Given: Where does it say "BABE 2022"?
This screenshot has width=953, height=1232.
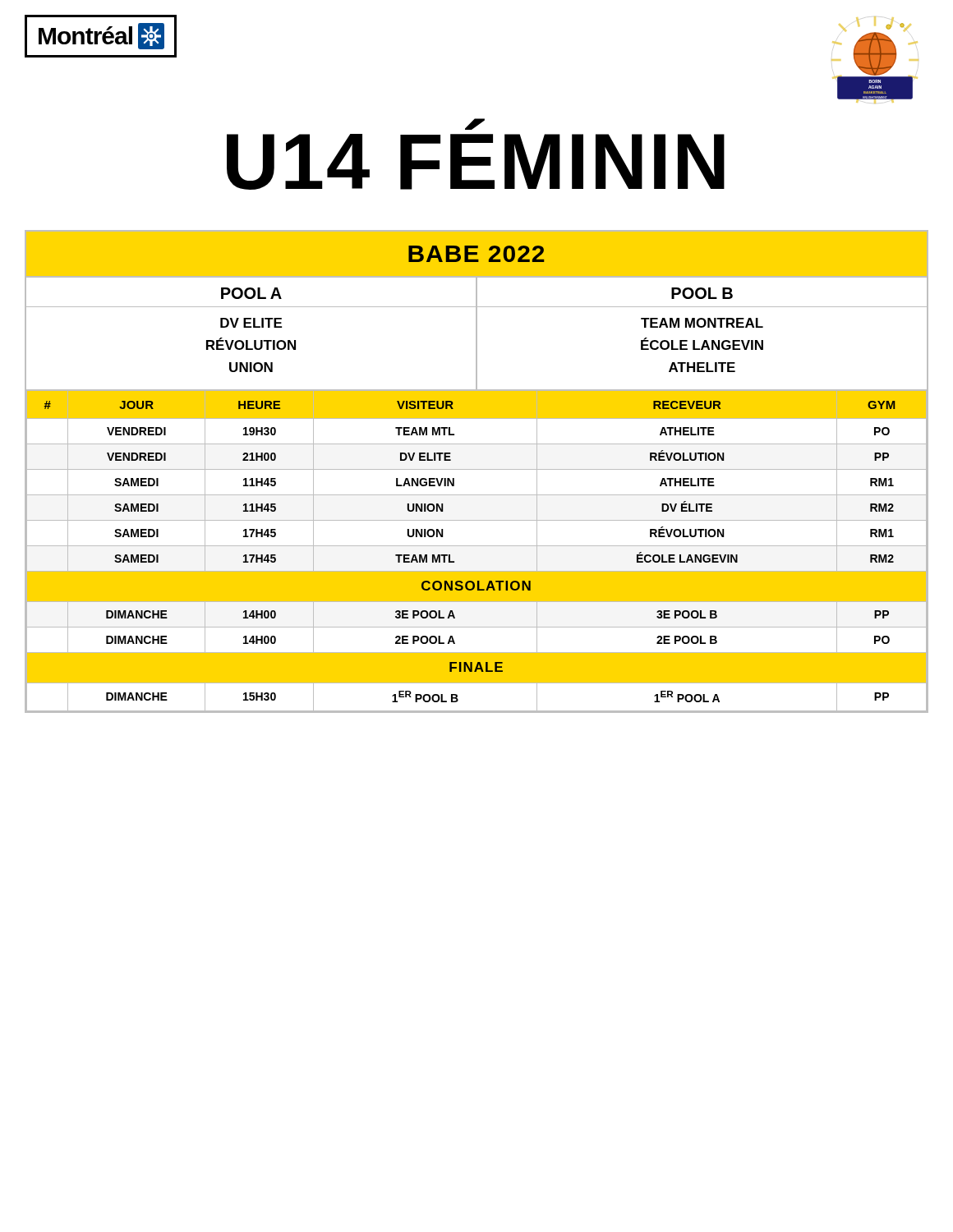Looking at the screenshot, I should coord(476,253).
